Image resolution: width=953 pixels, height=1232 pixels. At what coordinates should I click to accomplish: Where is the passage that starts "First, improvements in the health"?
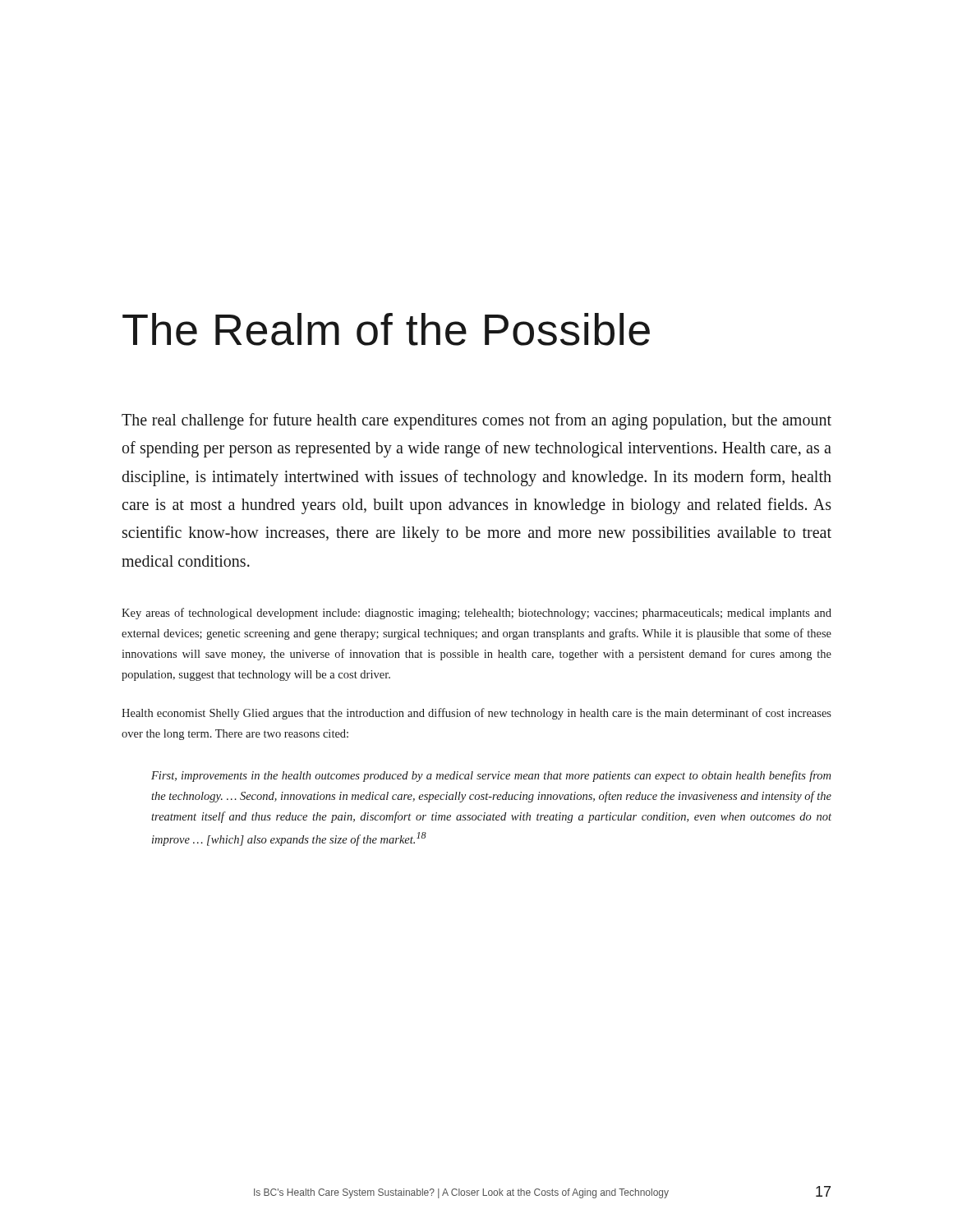click(491, 807)
